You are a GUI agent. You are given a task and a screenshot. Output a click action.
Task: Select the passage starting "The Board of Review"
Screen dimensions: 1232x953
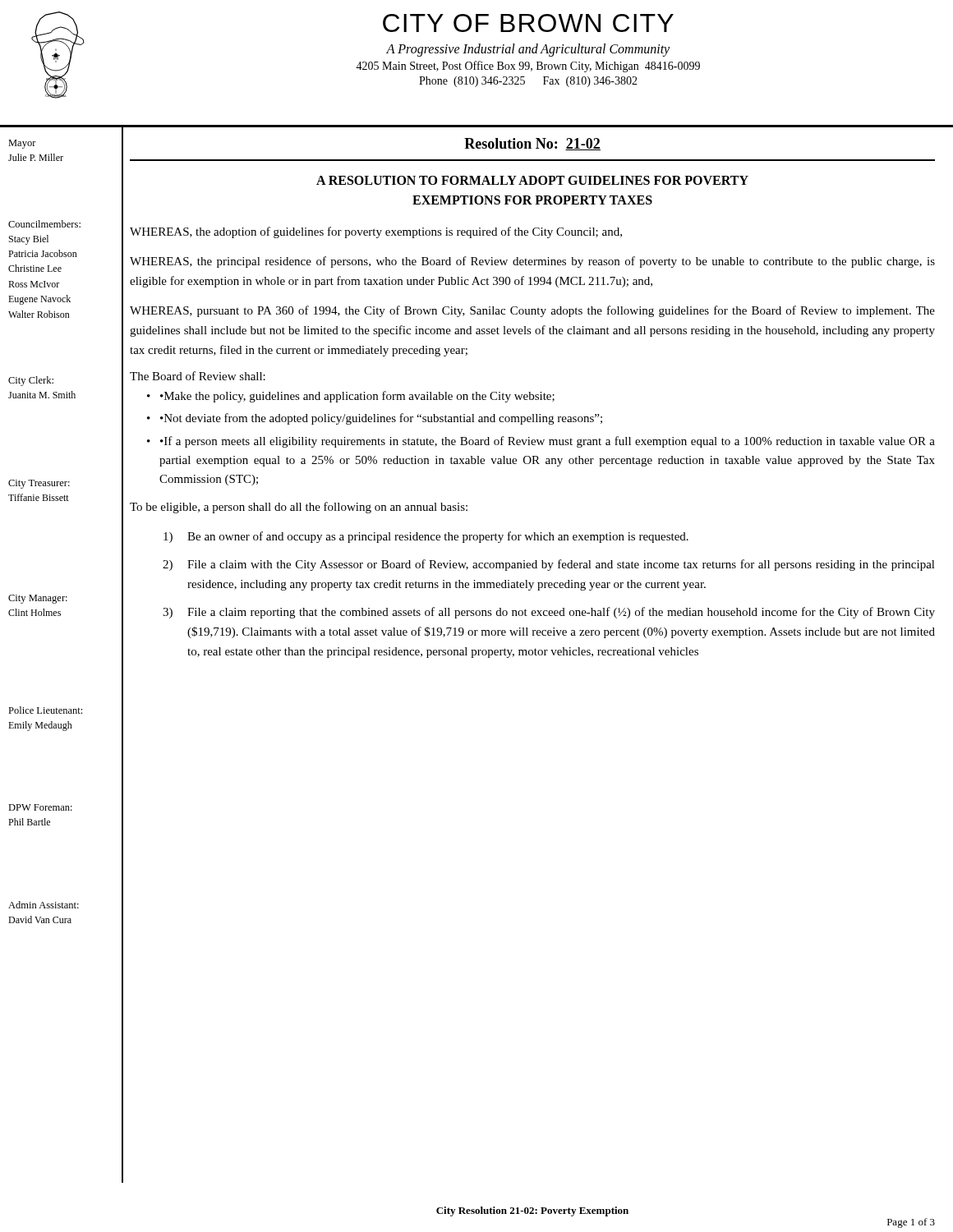click(x=198, y=376)
